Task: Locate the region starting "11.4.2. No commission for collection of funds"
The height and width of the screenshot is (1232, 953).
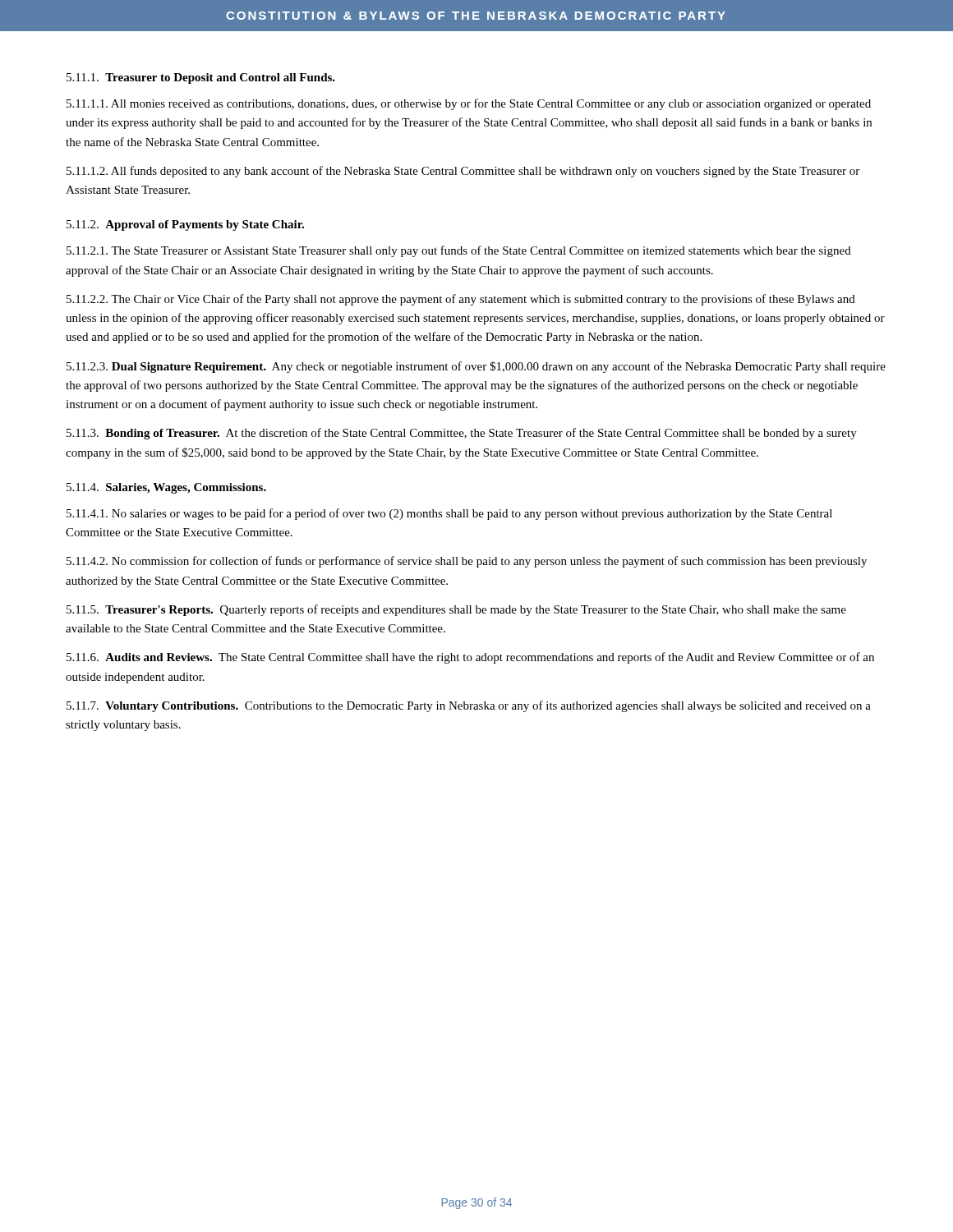Action: [466, 571]
